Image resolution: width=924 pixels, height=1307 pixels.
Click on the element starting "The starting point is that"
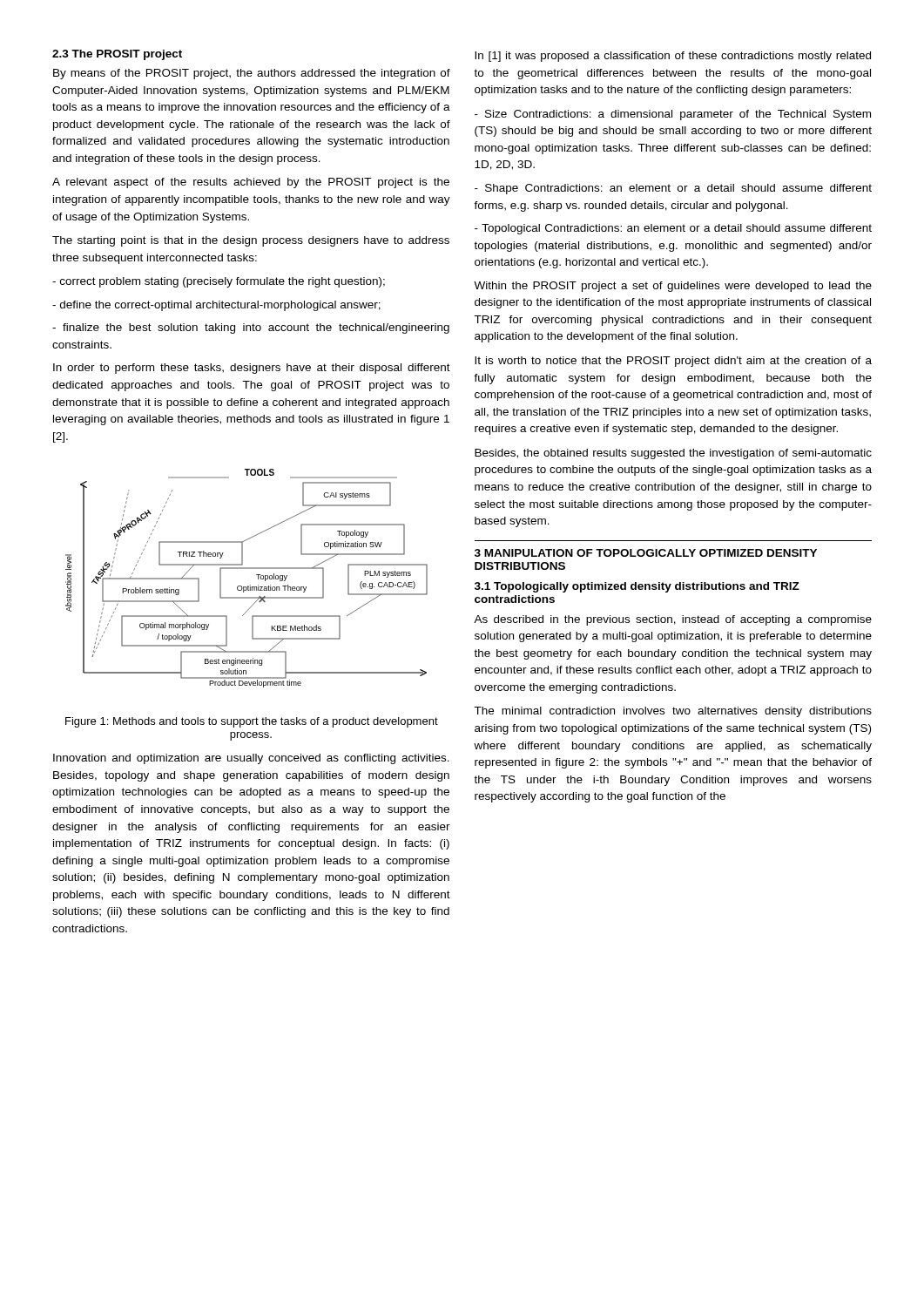click(x=251, y=249)
